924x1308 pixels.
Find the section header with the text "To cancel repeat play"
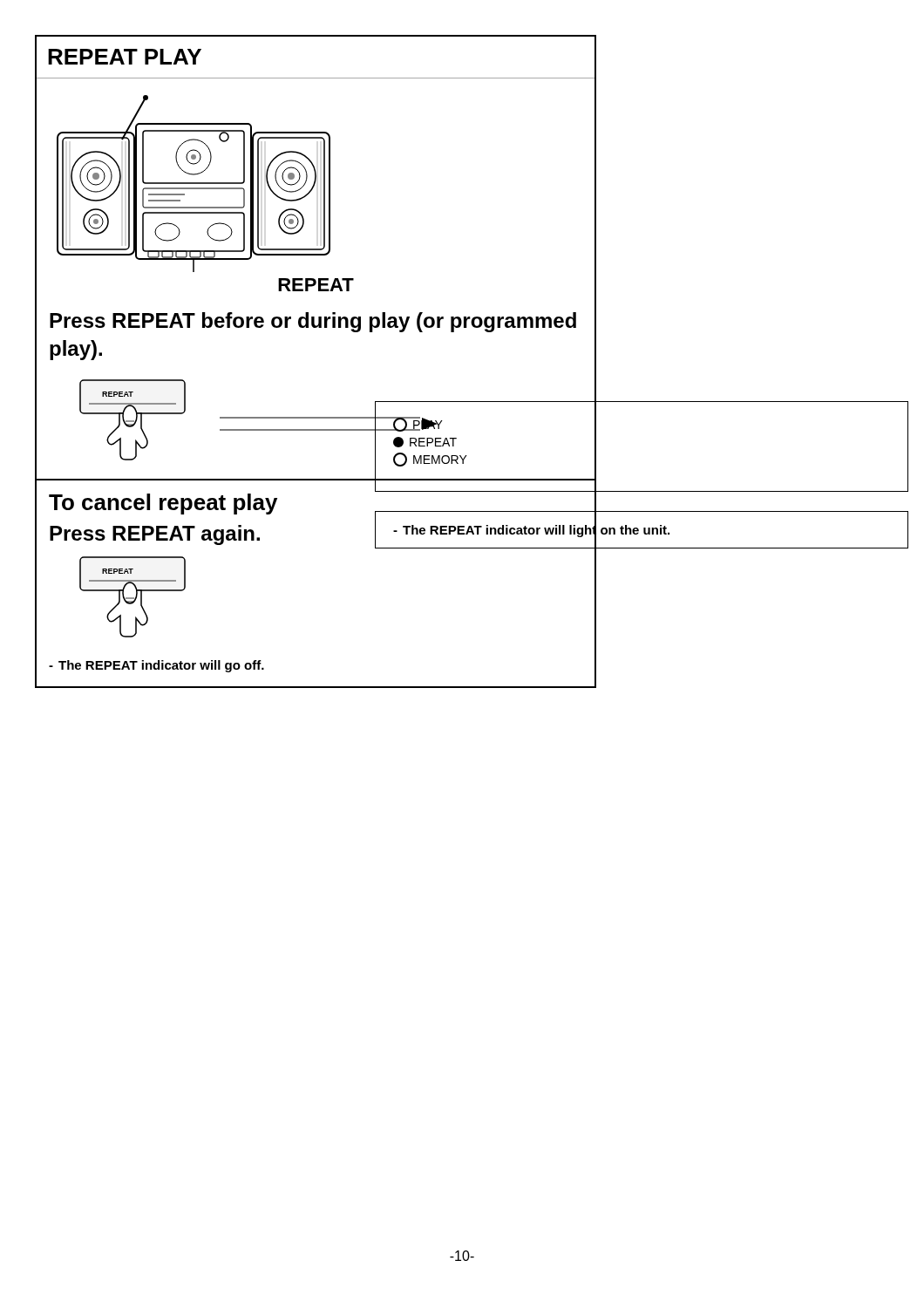(x=163, y=502)
